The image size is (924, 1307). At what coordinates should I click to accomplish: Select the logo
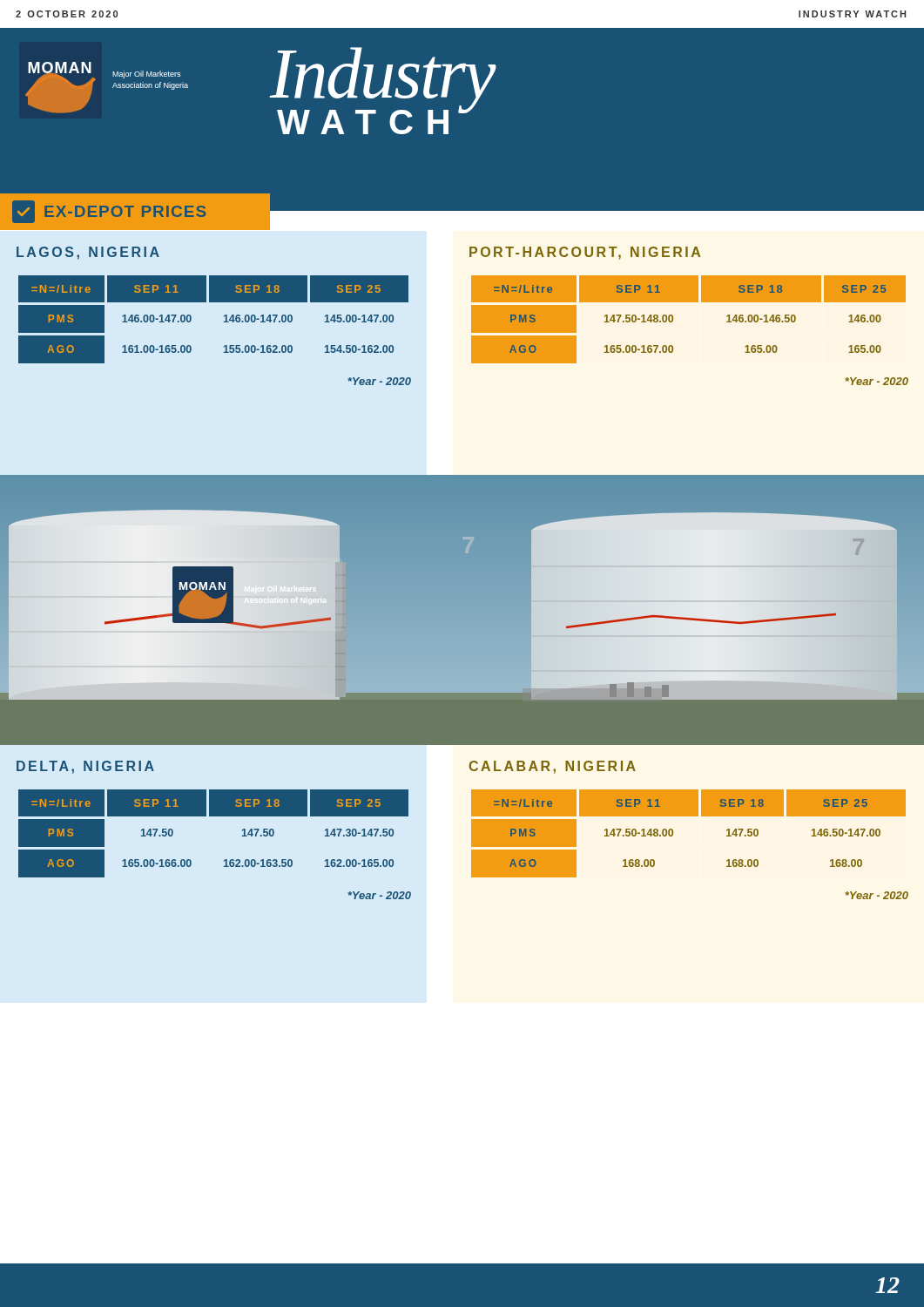tap(104, 80)
